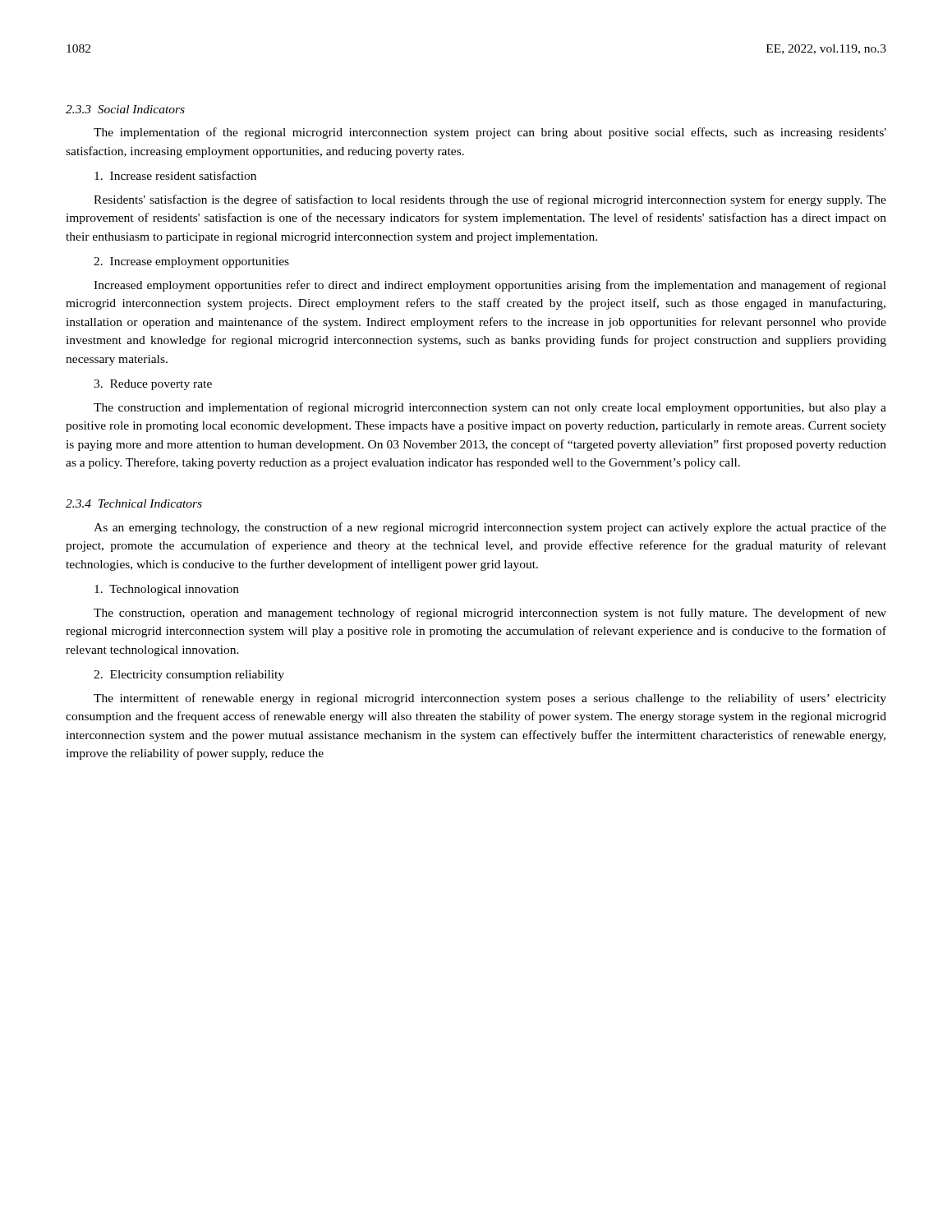Find the text block with the text "The implementation of the"
Viewport: 952px width, 1232px height.
pyautogui.click(x=476, y=141)
